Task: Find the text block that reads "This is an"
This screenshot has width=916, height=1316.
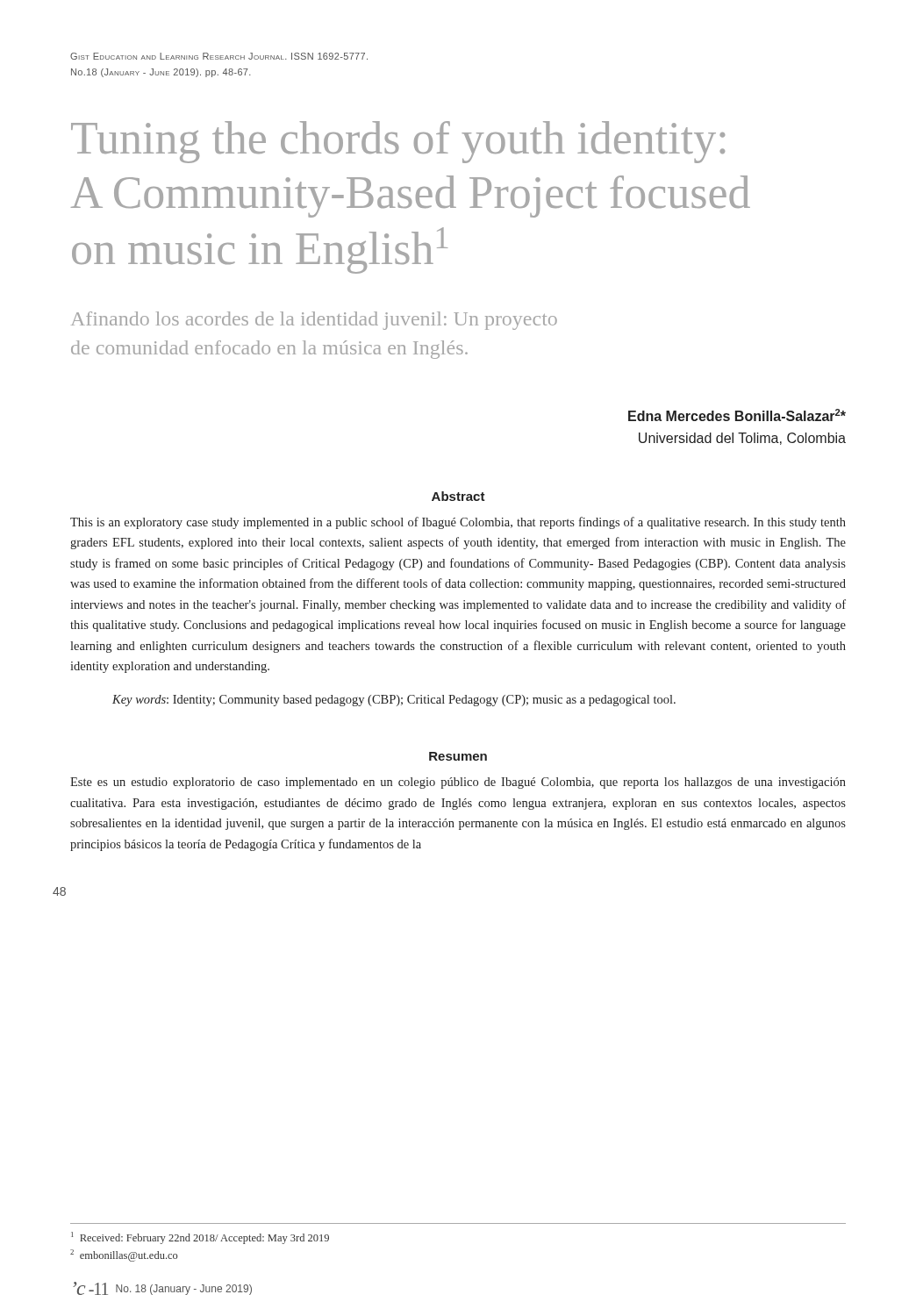Action: (x=458, y=594)
